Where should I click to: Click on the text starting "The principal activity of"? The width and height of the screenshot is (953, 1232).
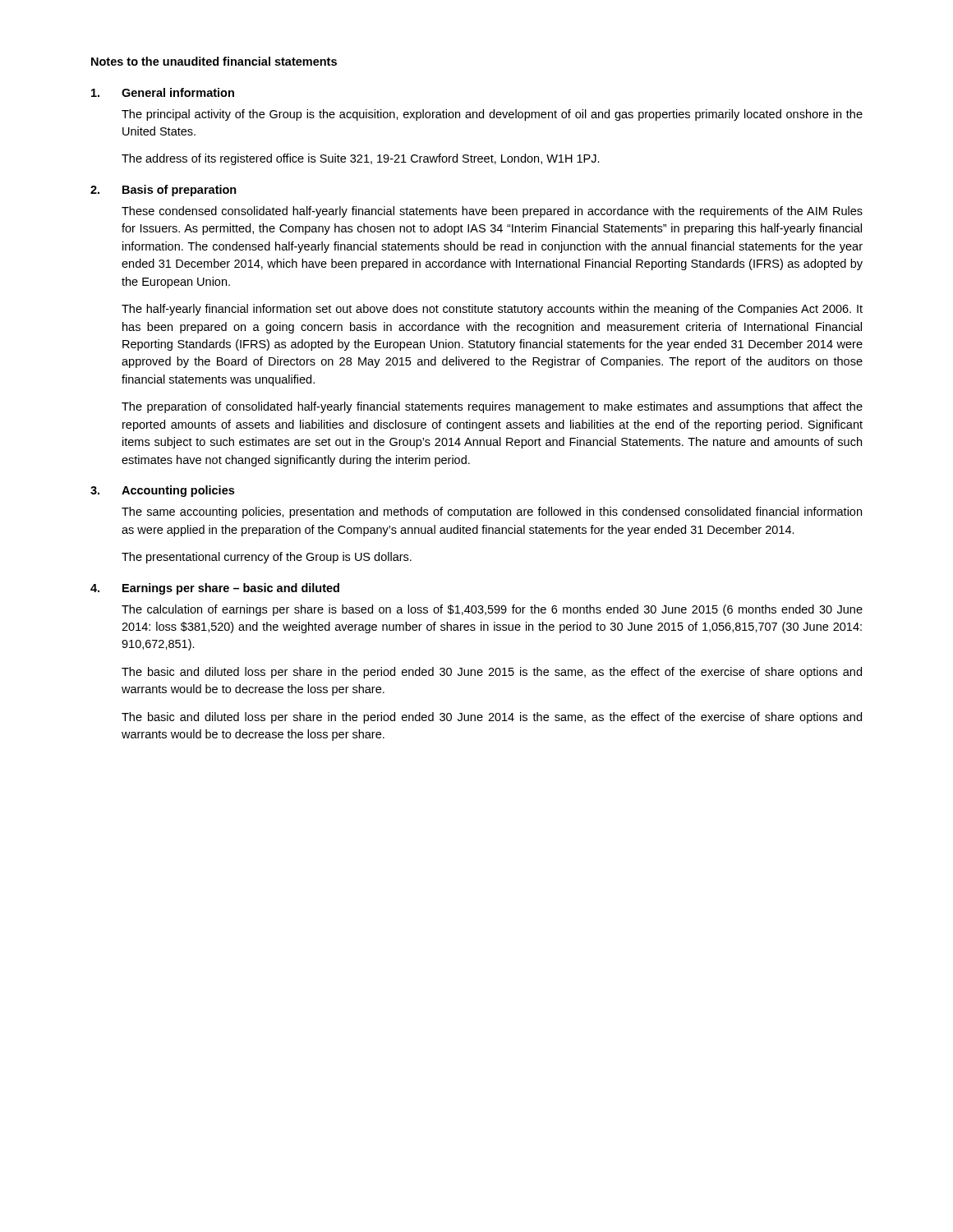point(492,123)
